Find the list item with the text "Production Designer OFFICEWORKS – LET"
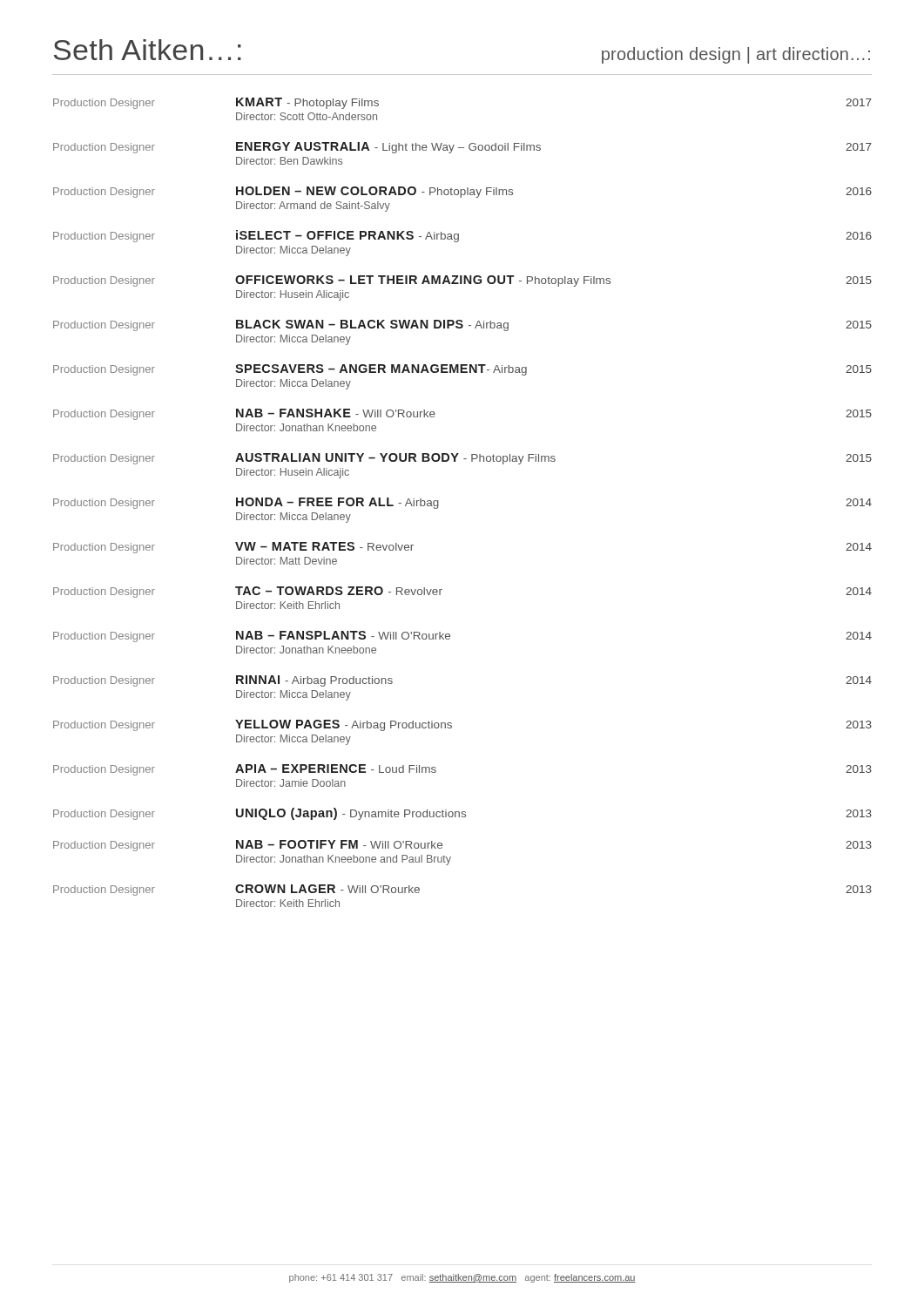 click(462, 286)
